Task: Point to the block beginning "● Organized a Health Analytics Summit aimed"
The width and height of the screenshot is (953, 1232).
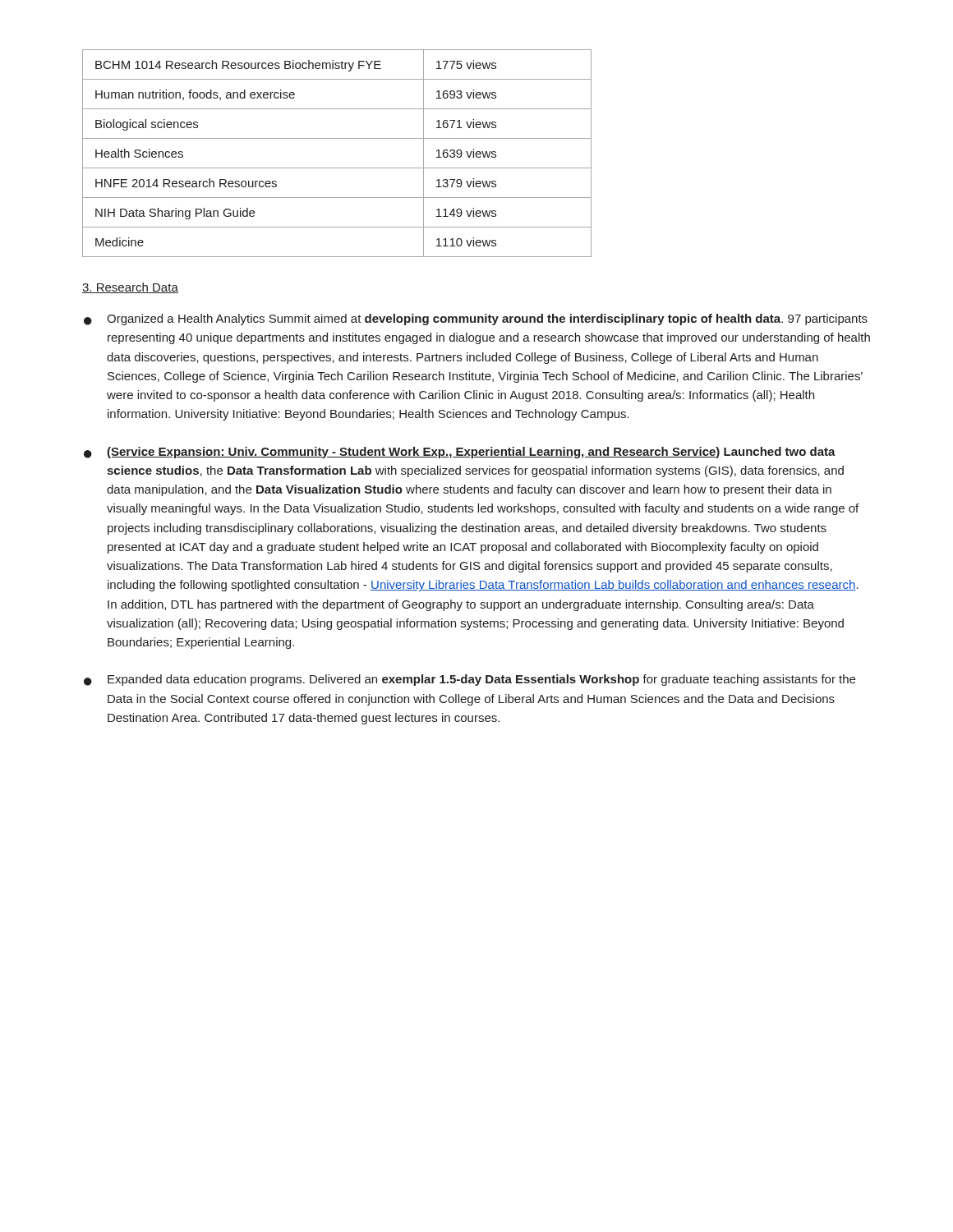Action: [476, 366]
